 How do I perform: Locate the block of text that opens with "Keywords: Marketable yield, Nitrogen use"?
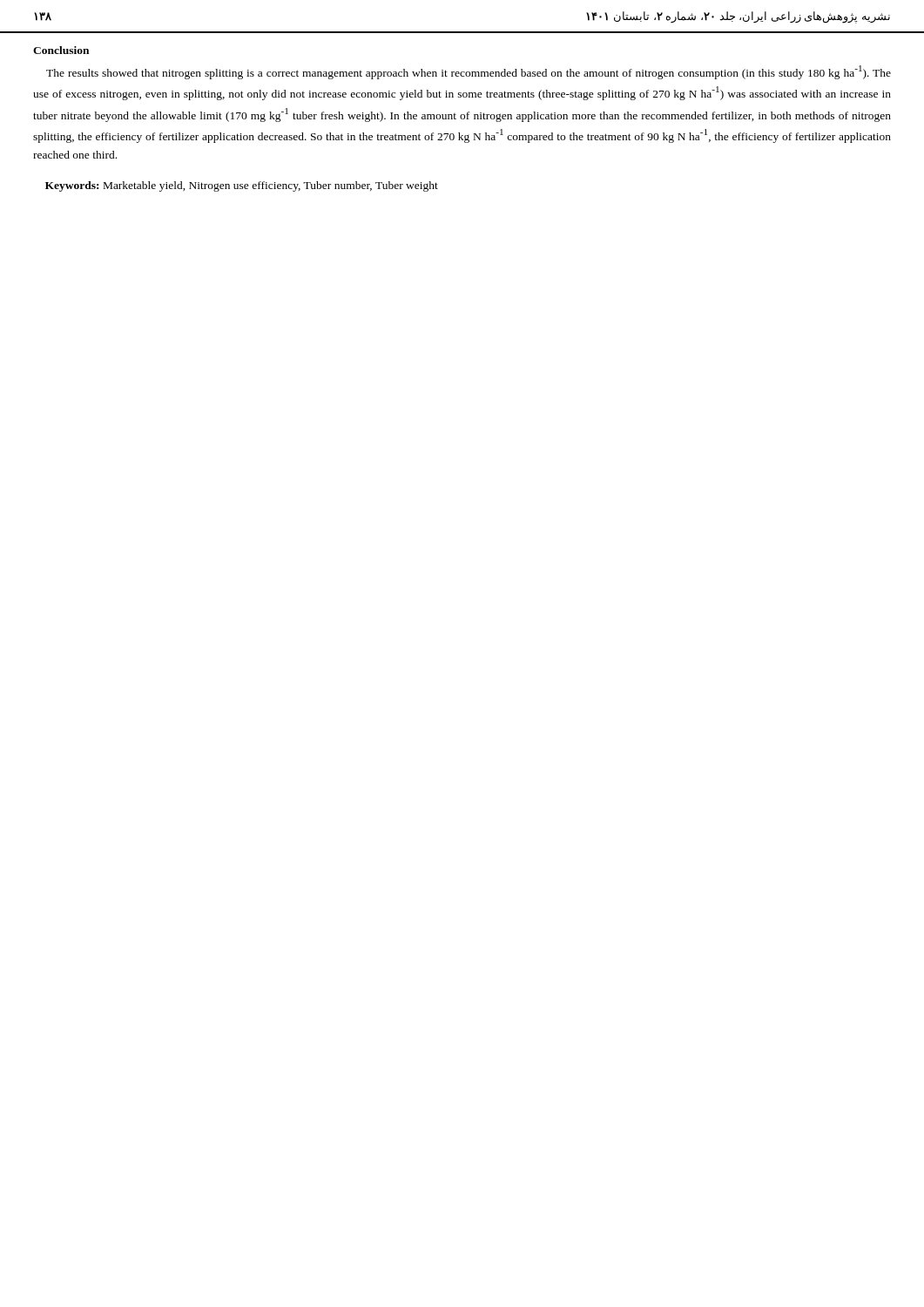coord(235,185)
